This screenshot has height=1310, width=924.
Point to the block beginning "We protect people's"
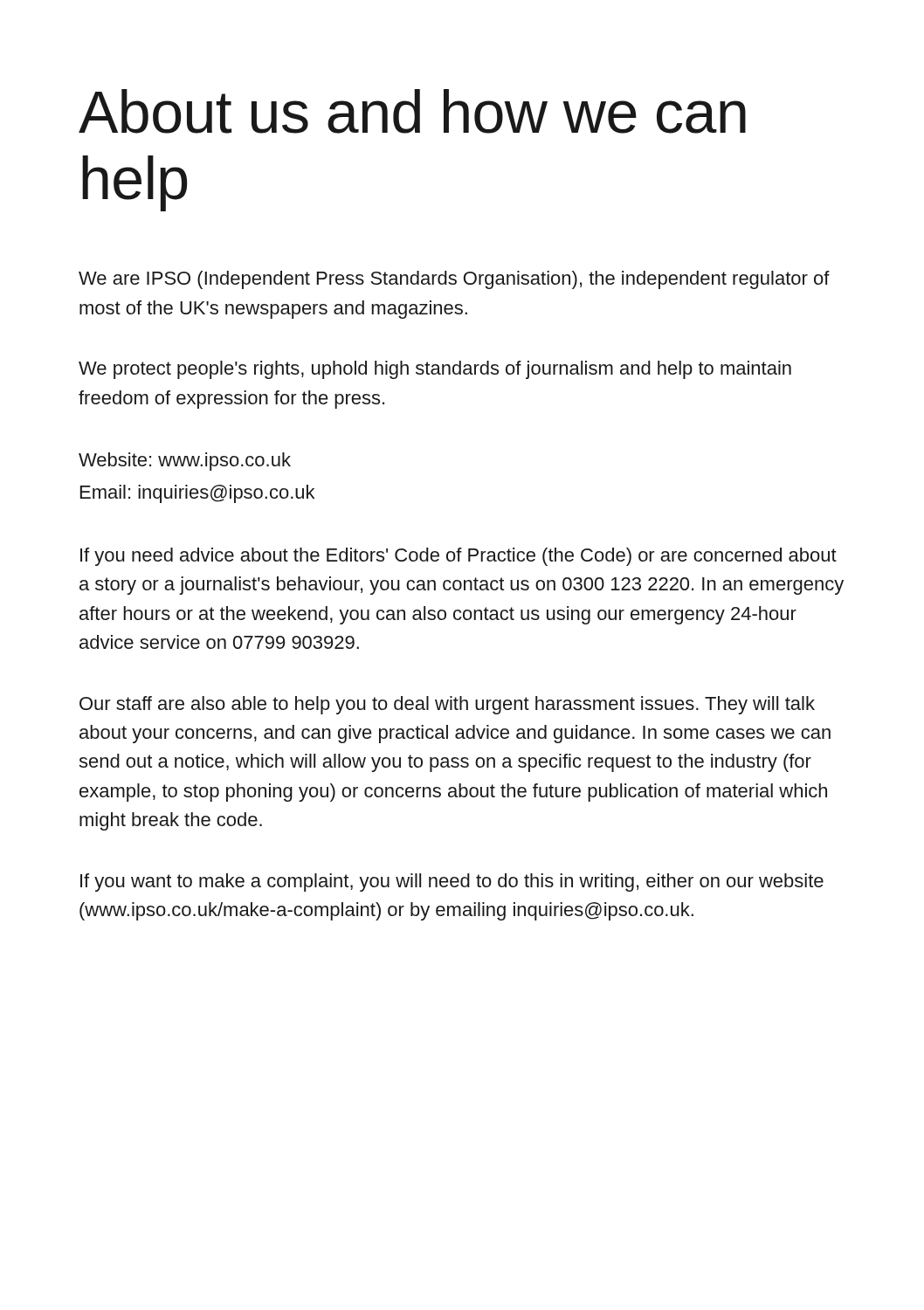[x=435, y=383]
